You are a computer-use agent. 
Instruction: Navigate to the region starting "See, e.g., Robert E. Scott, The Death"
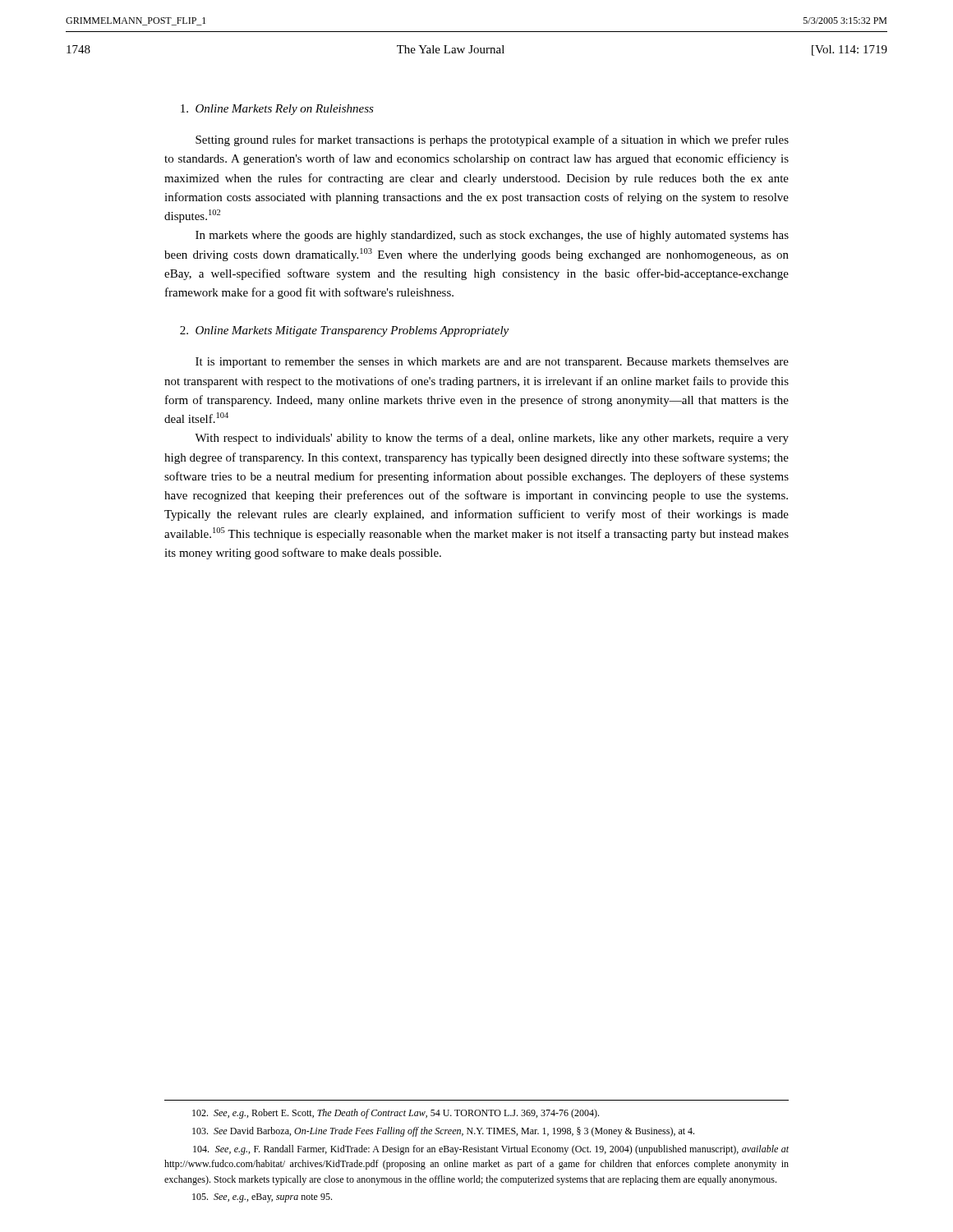click(476, 1113)
